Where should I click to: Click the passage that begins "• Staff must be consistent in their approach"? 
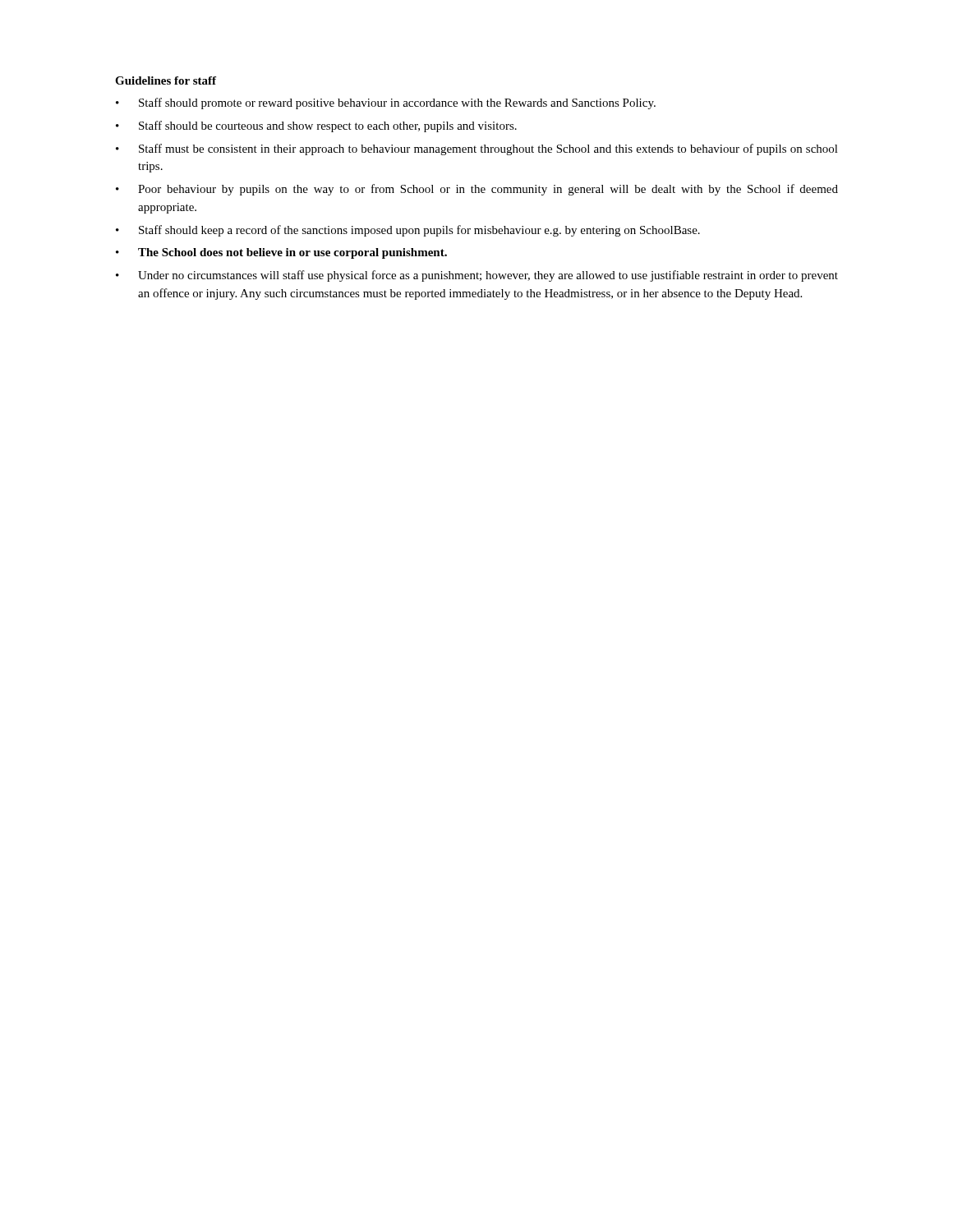tap(476, 158)
